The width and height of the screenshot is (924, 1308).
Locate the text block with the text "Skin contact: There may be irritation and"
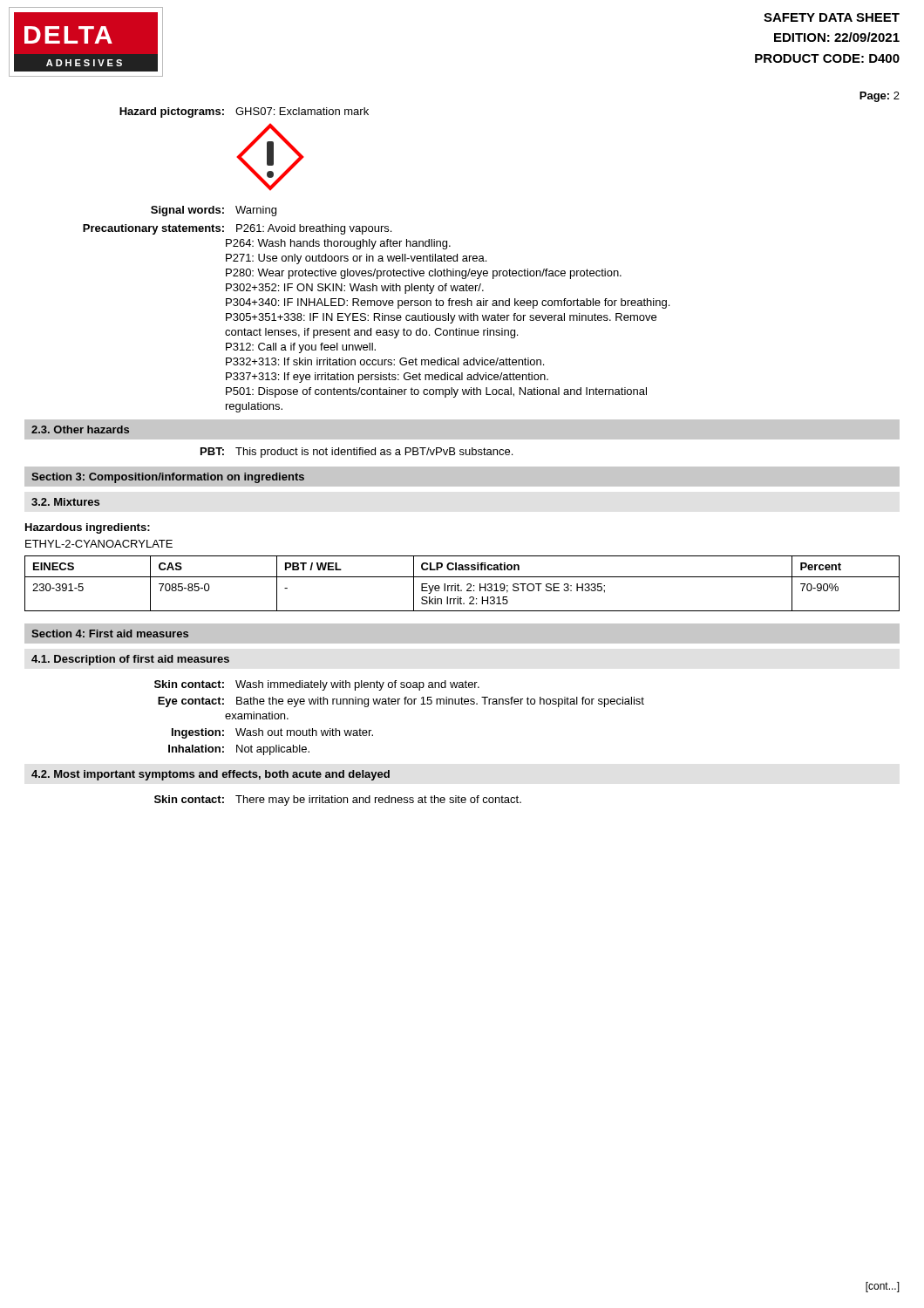point(462,799)
